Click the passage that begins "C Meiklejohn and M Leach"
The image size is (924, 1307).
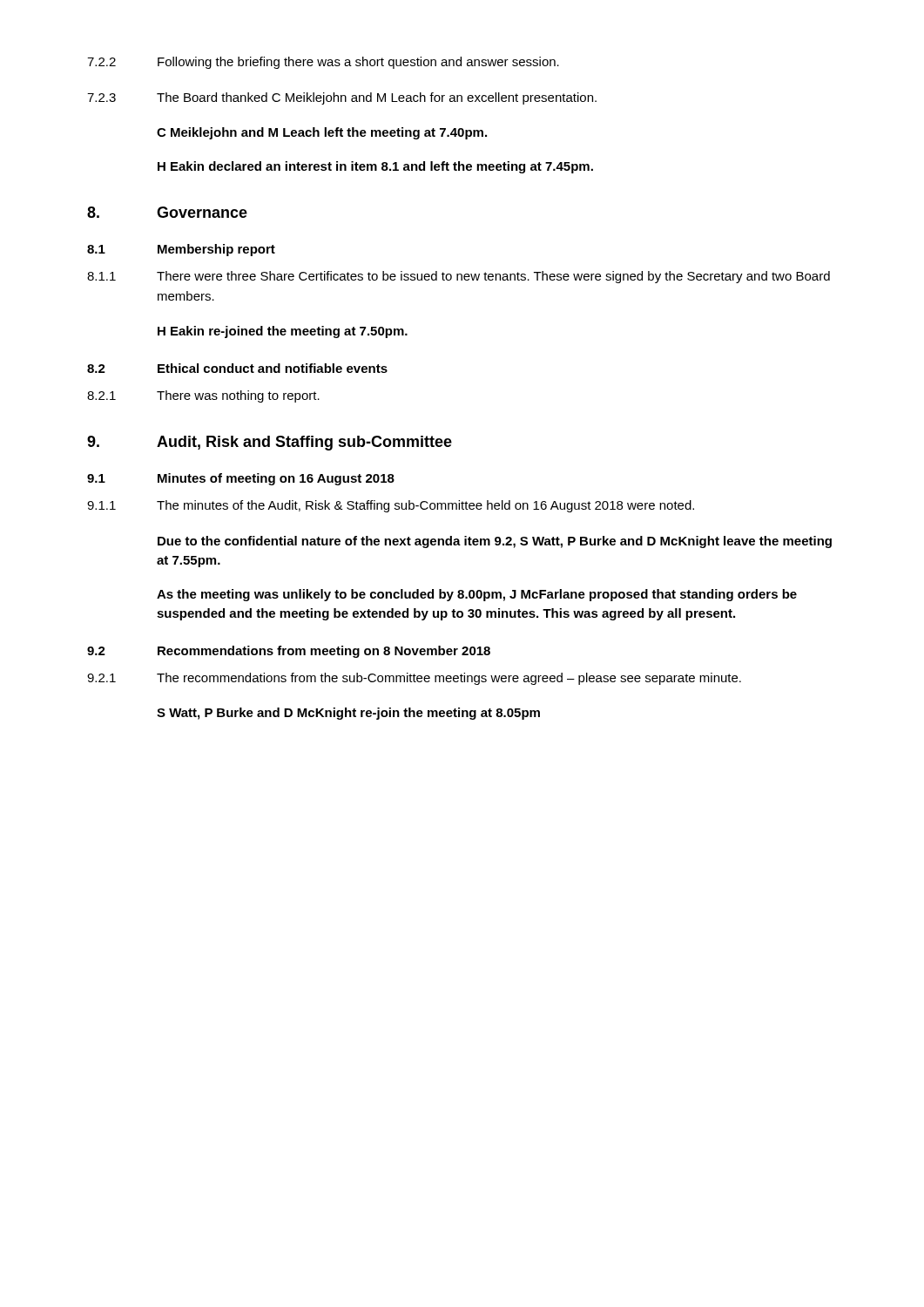click(322, 132)
